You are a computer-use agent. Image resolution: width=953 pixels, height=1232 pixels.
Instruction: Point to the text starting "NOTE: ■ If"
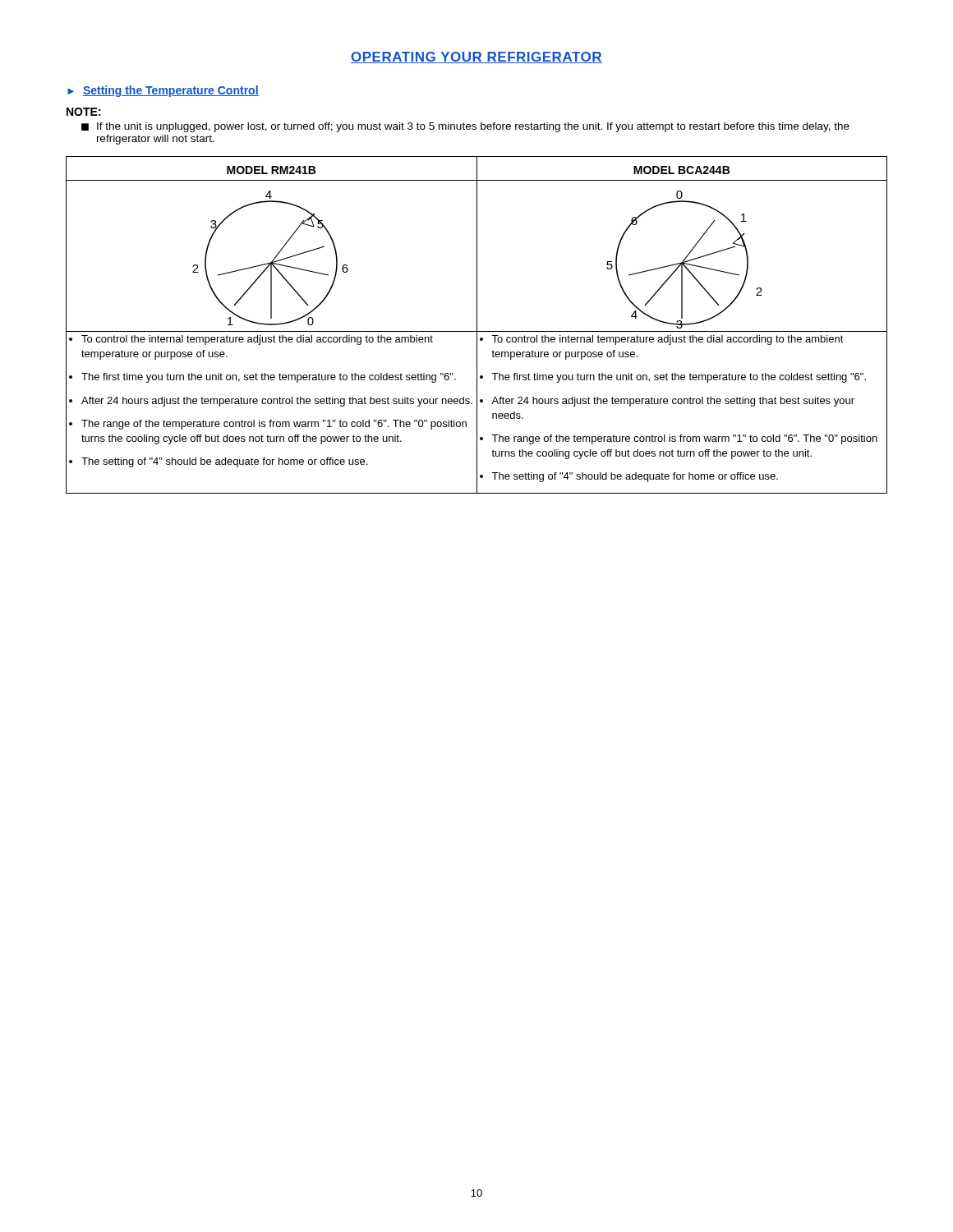click(476, 125)
